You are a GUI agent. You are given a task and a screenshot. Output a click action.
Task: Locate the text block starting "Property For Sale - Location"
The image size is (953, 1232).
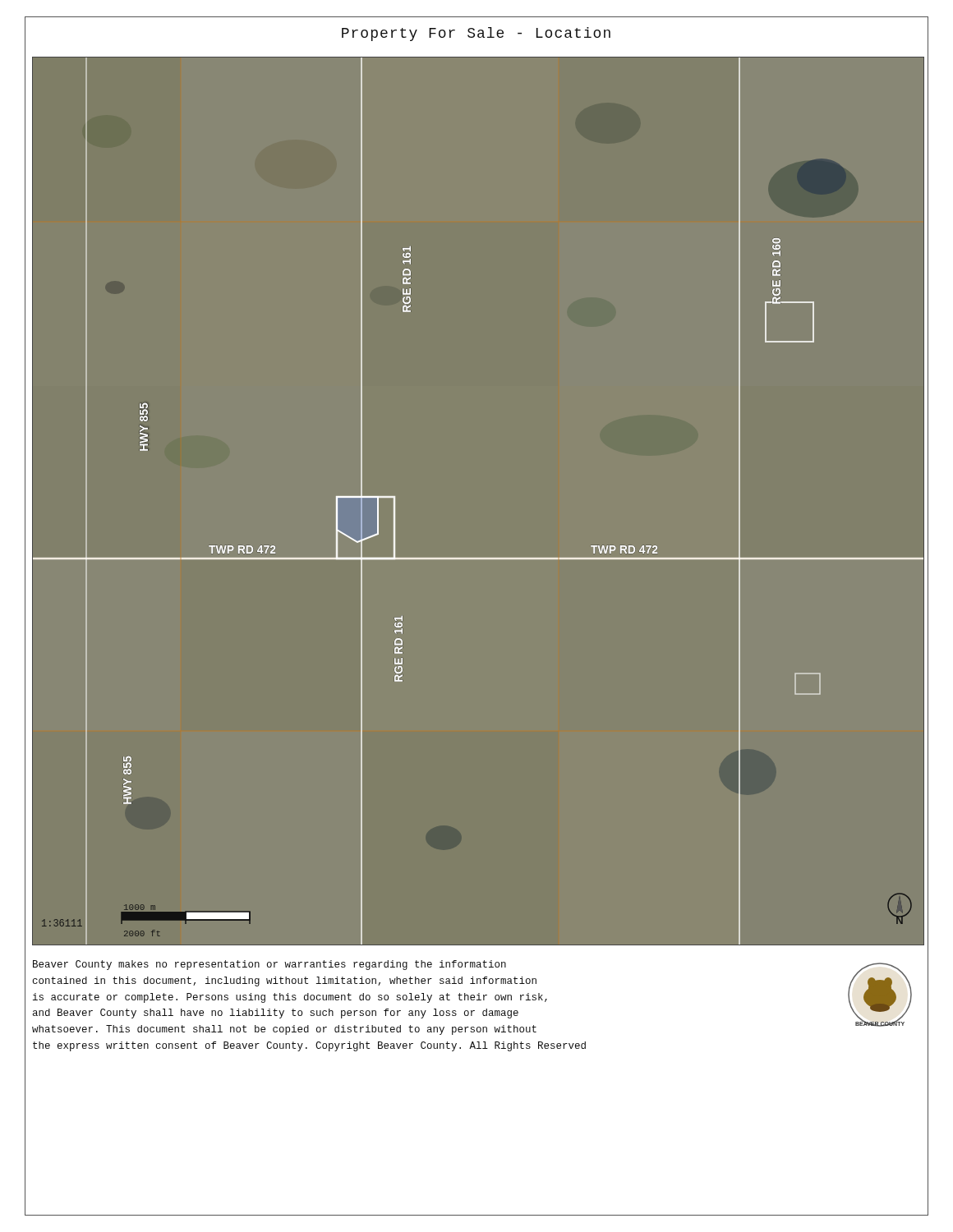coord(476,34)
